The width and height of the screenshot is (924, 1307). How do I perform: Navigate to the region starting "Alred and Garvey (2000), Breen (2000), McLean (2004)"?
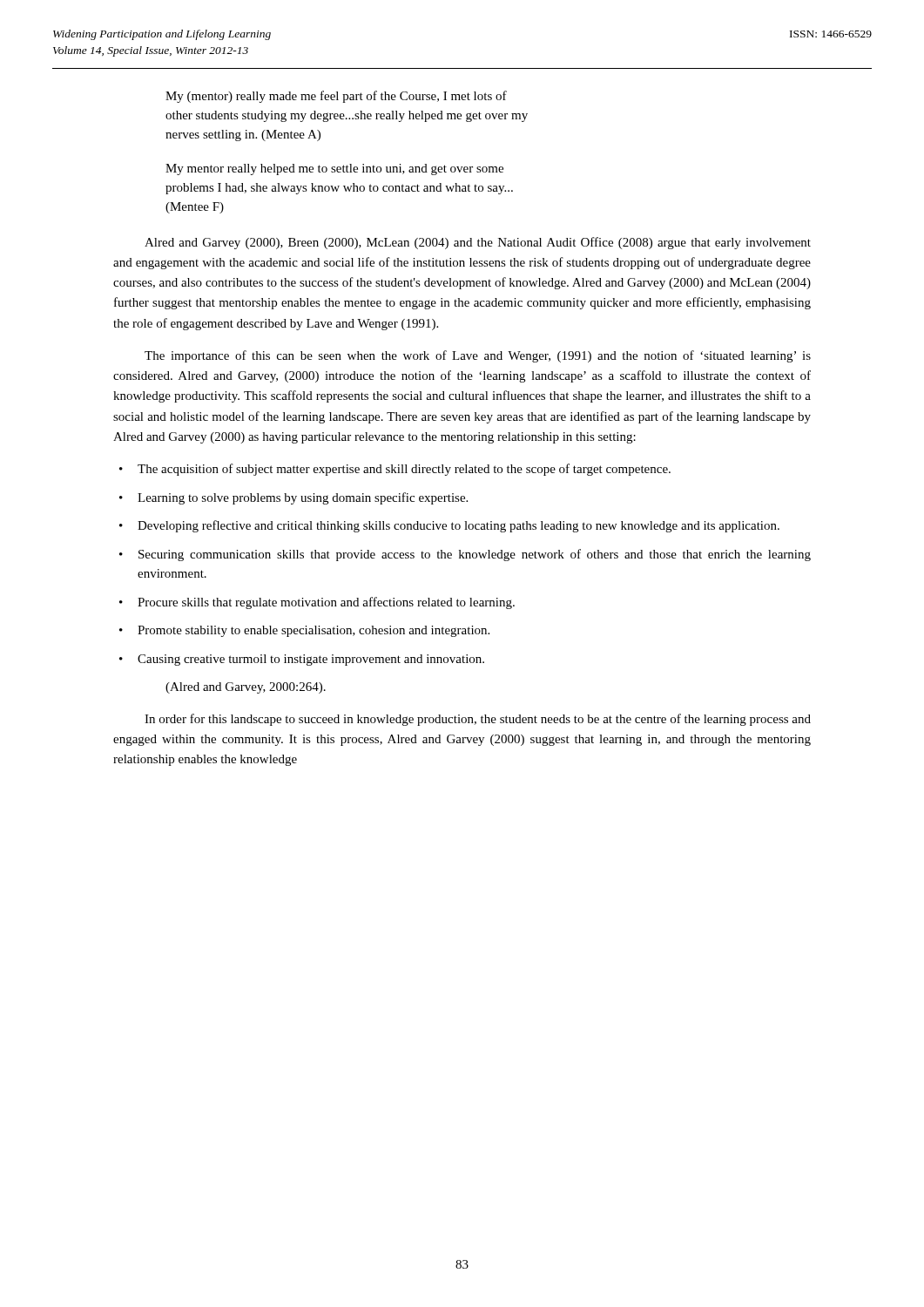click(462, 282)
